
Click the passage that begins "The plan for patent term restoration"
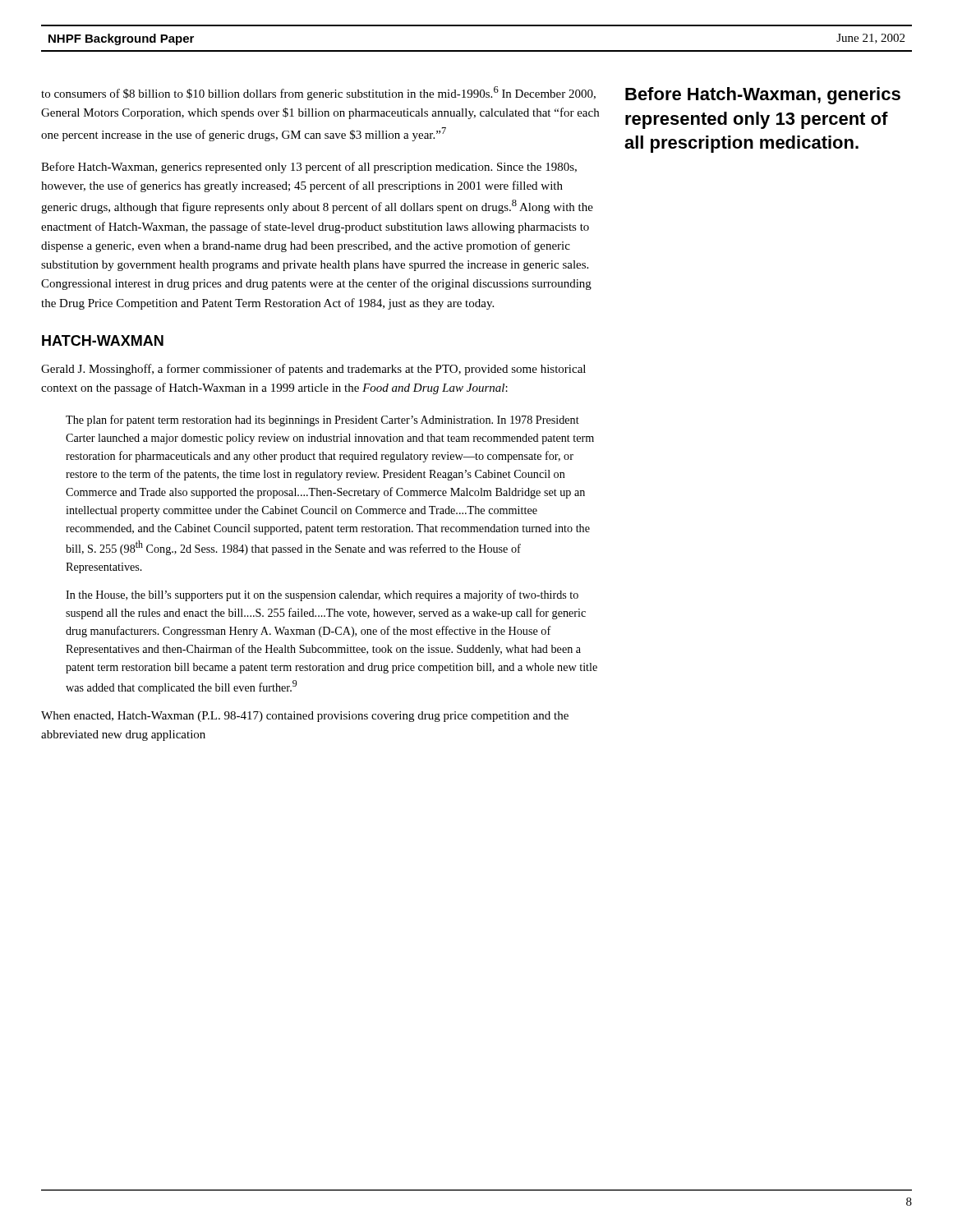pos(333,554)
